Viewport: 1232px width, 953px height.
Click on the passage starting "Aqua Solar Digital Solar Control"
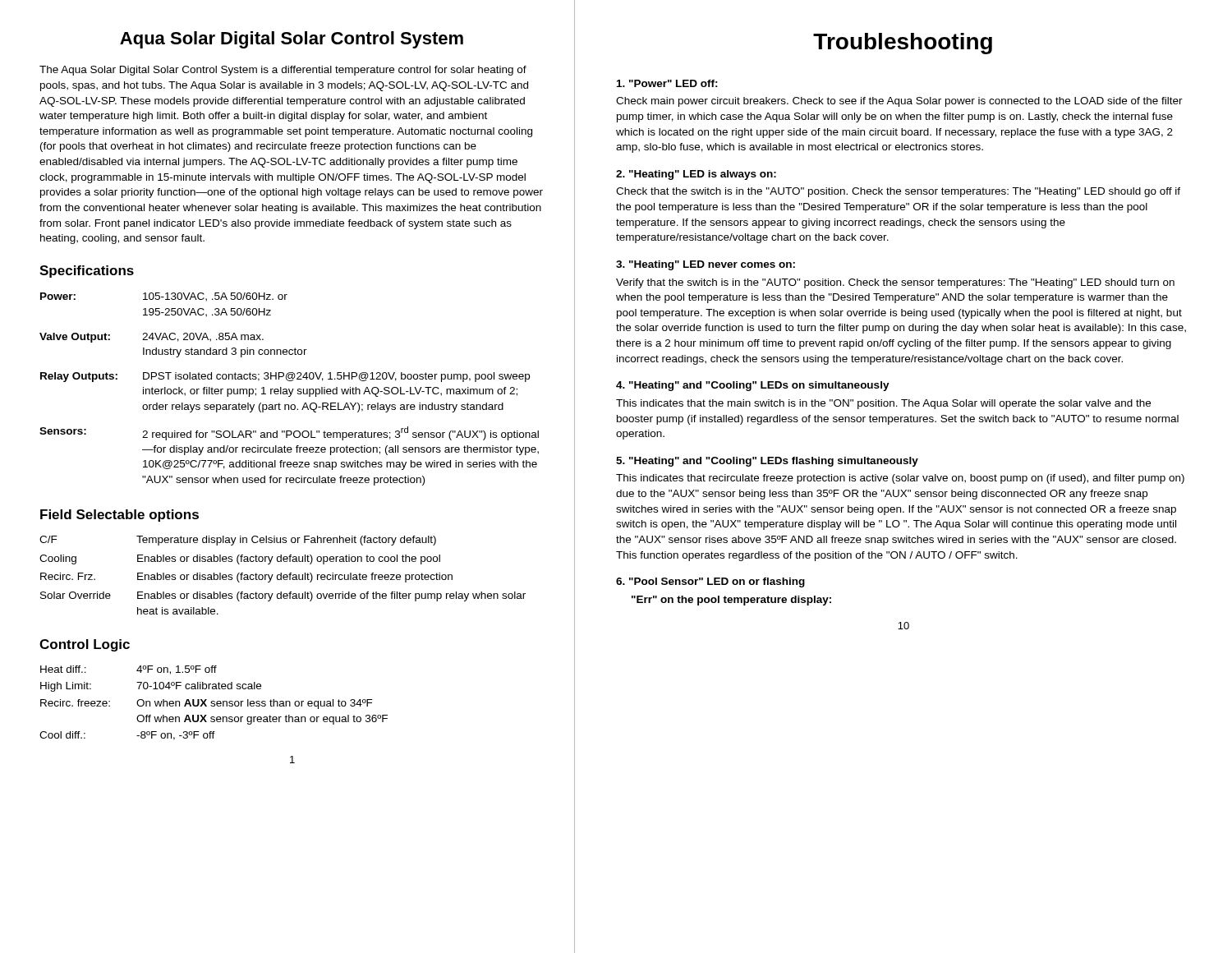tap(292, 39)
